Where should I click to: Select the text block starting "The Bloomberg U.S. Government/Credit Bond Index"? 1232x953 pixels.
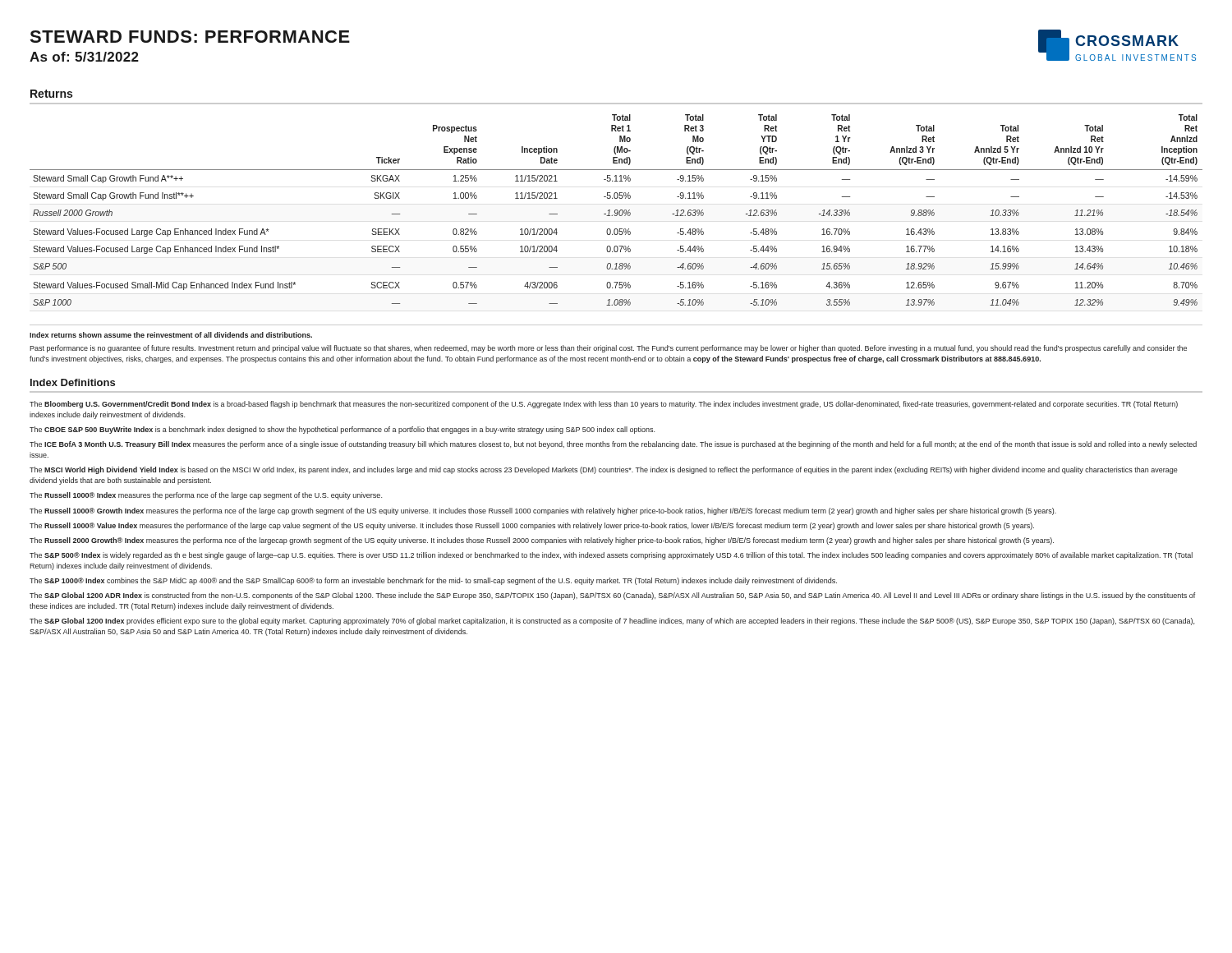604,410
